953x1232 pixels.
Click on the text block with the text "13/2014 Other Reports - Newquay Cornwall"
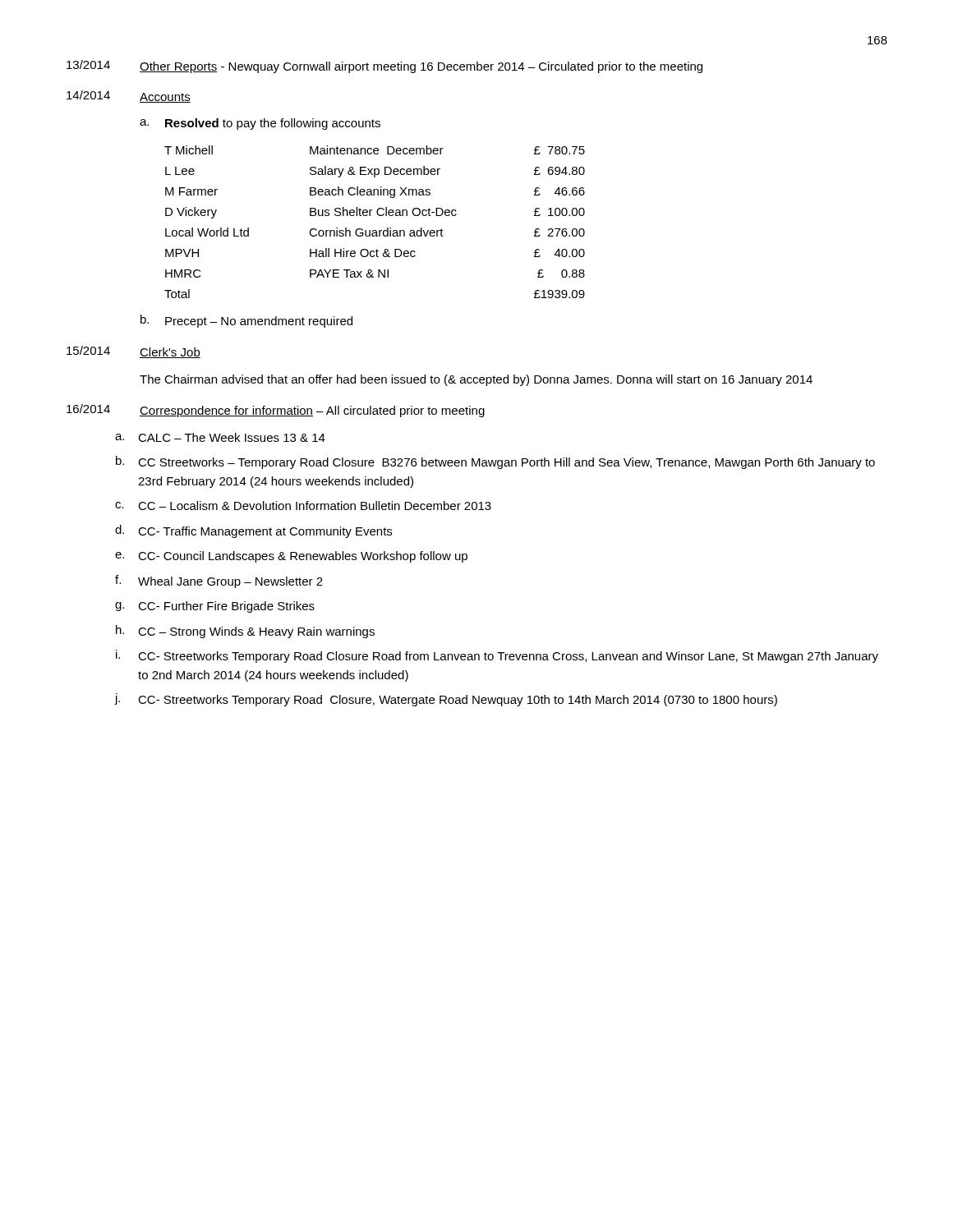476,67
